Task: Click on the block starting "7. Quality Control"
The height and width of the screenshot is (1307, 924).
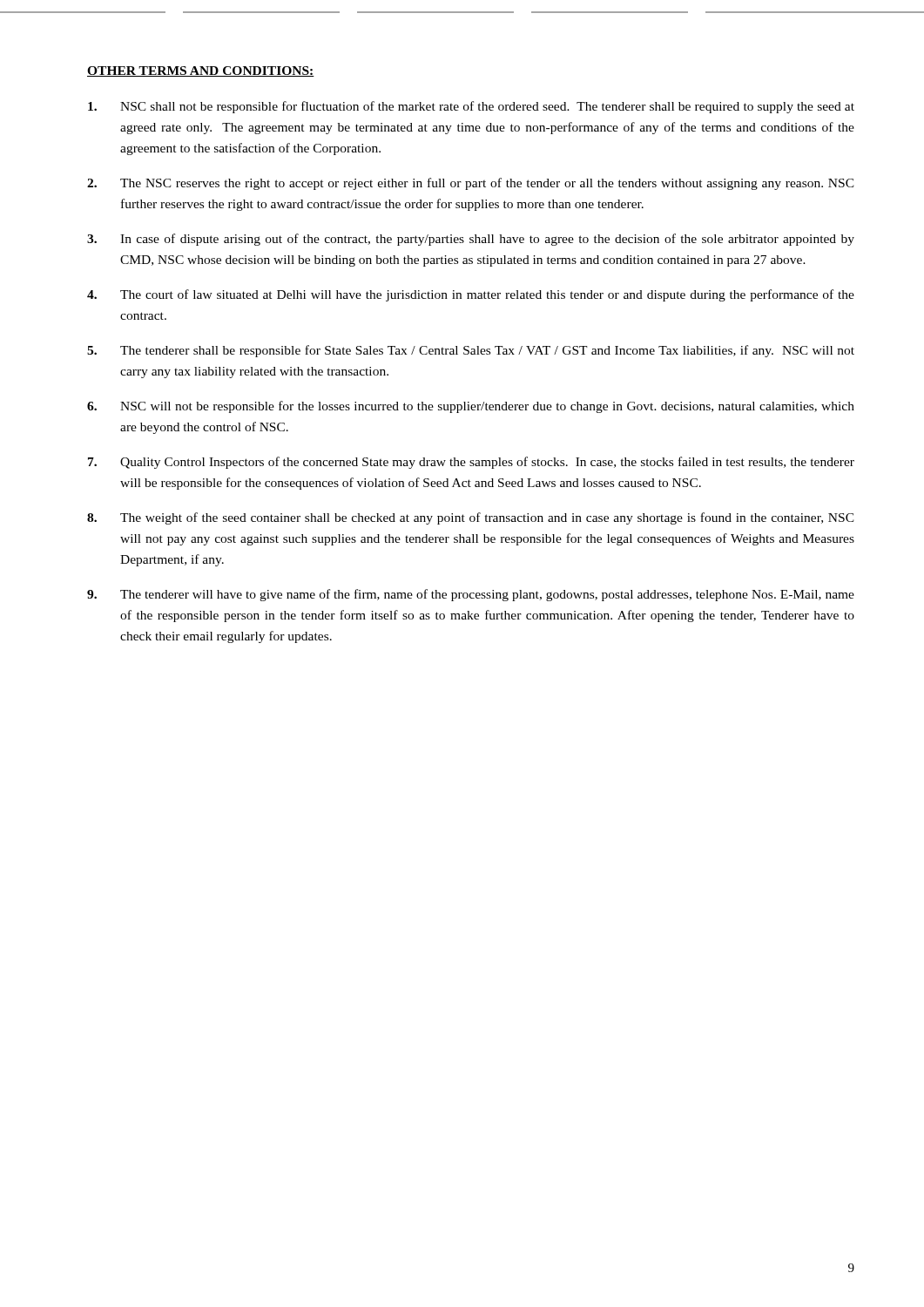Action: (x=471, y=472)
